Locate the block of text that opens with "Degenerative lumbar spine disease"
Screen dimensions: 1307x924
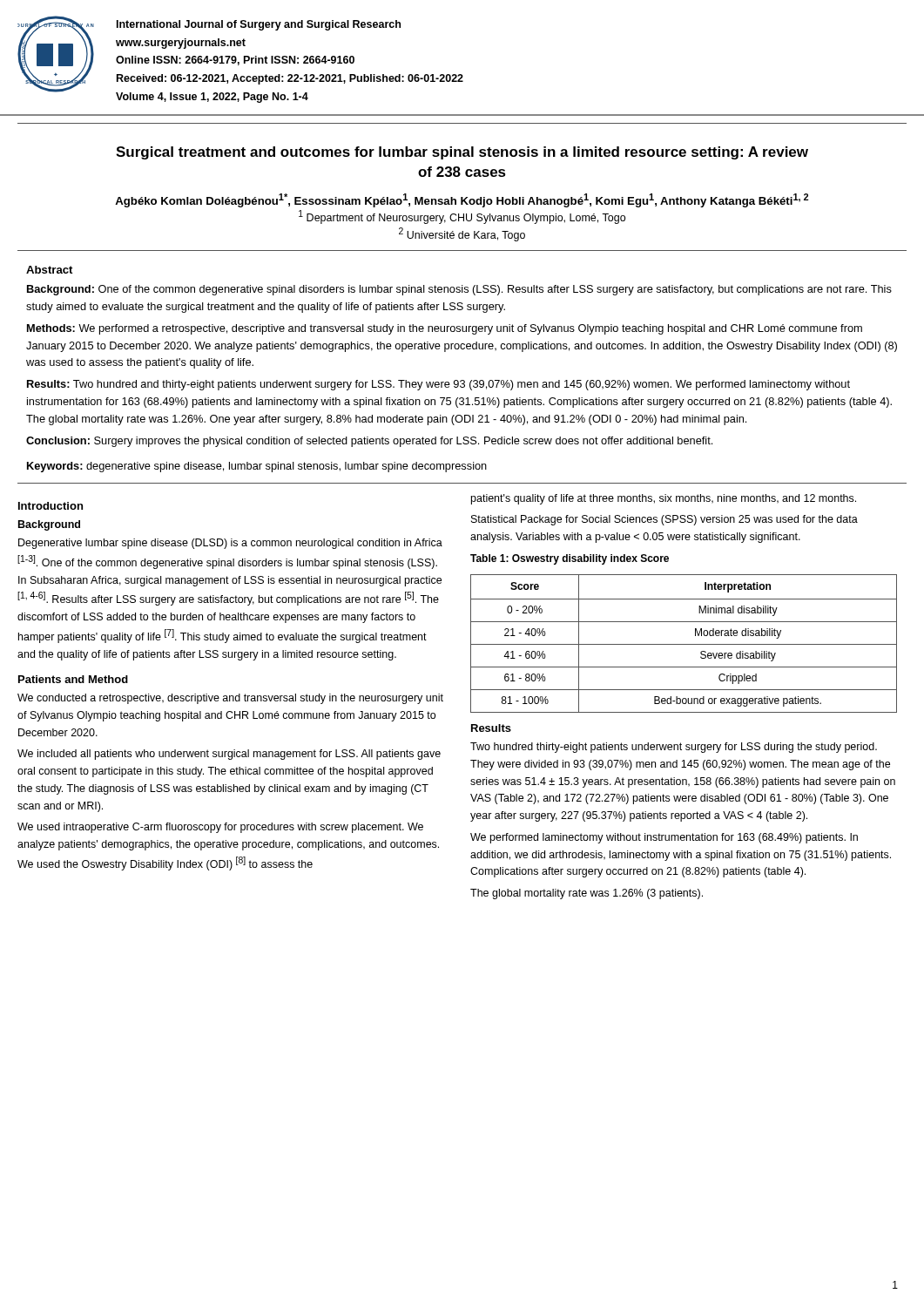point(231,599)
